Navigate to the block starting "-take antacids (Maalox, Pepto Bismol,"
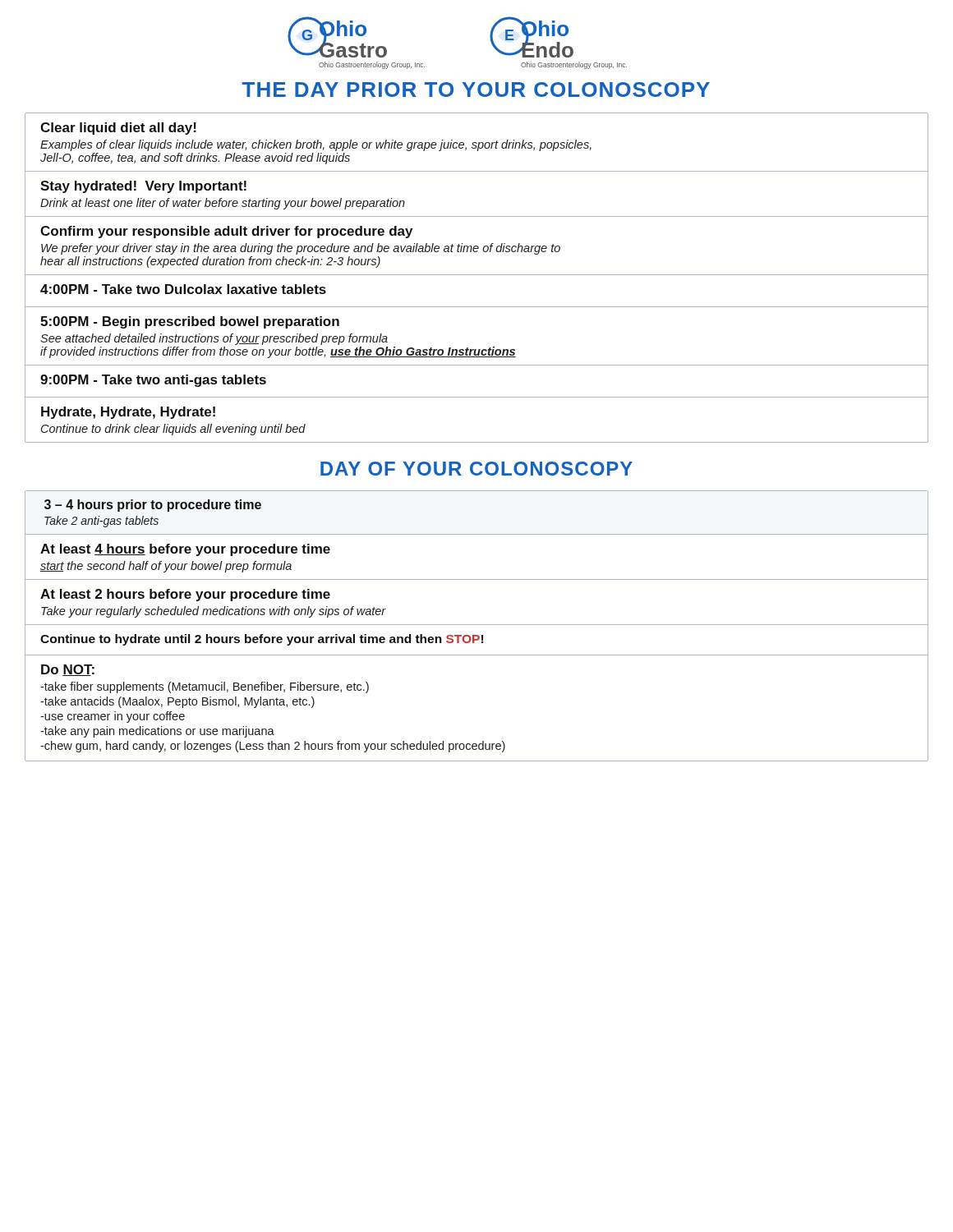Image resolution: width=953 pixels, height=1232 pixels. pos(177,702)
